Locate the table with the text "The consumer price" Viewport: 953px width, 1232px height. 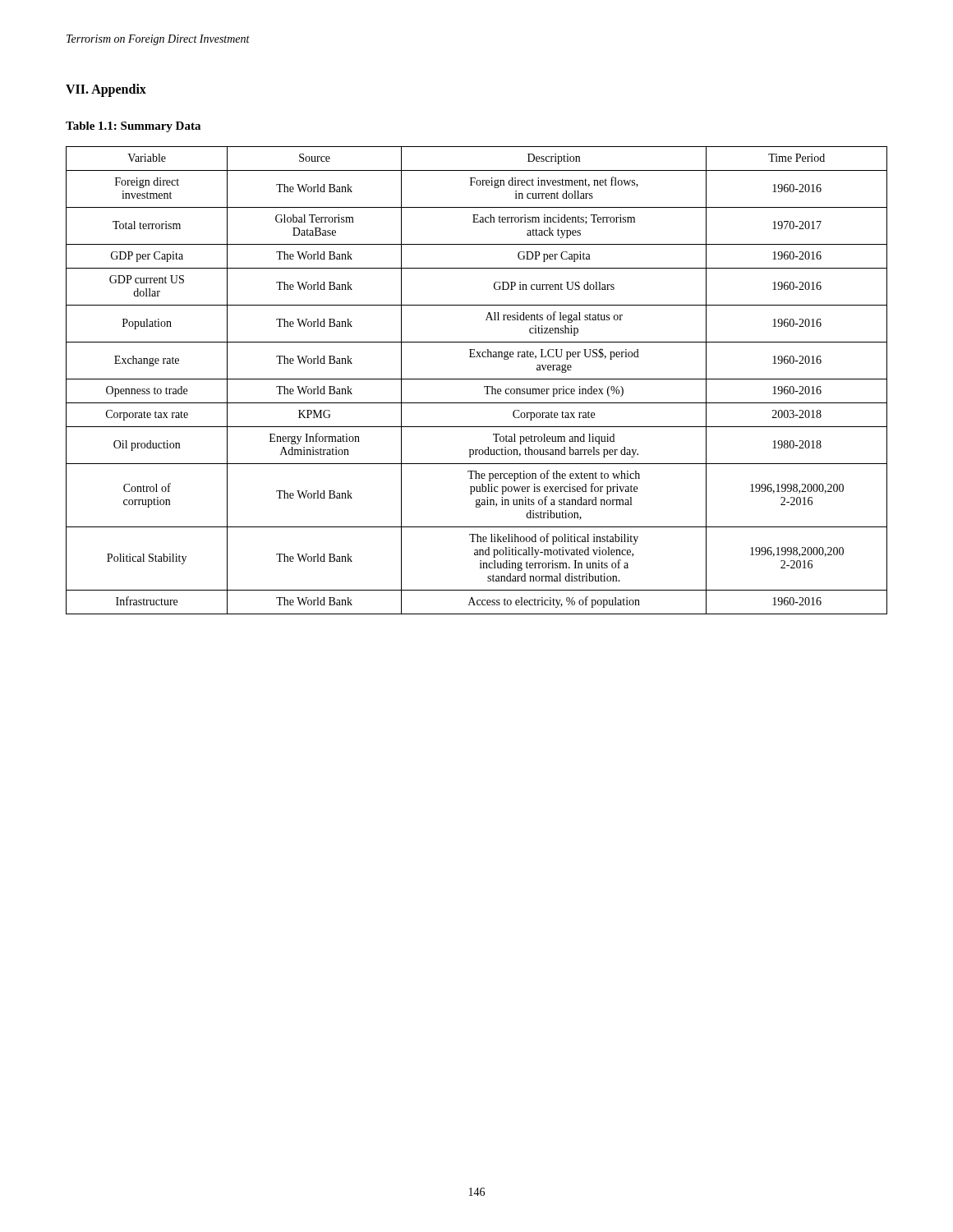point(476,380)
